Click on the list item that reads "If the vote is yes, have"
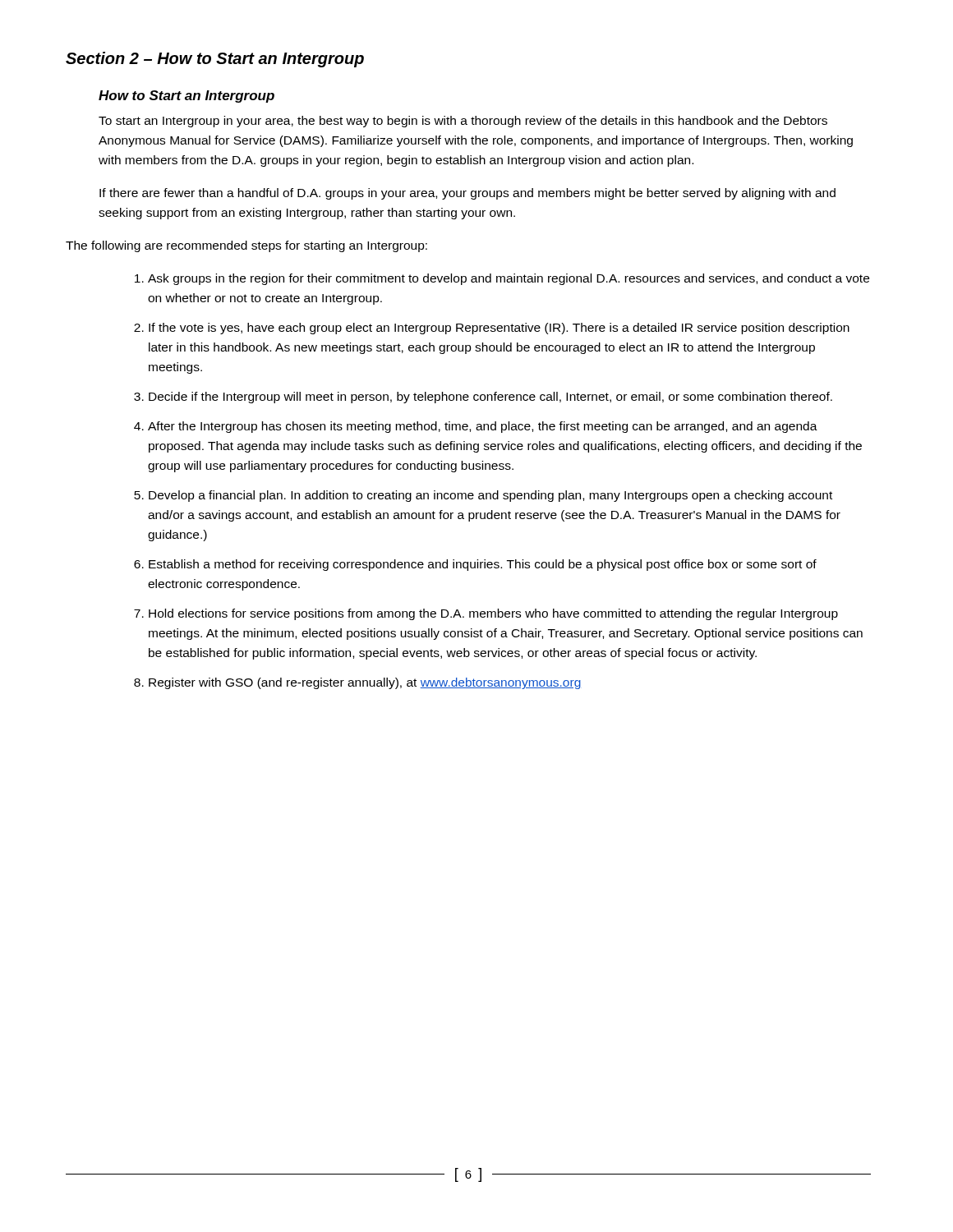Viewport: 953px width, 1232px height. point(499,347)
